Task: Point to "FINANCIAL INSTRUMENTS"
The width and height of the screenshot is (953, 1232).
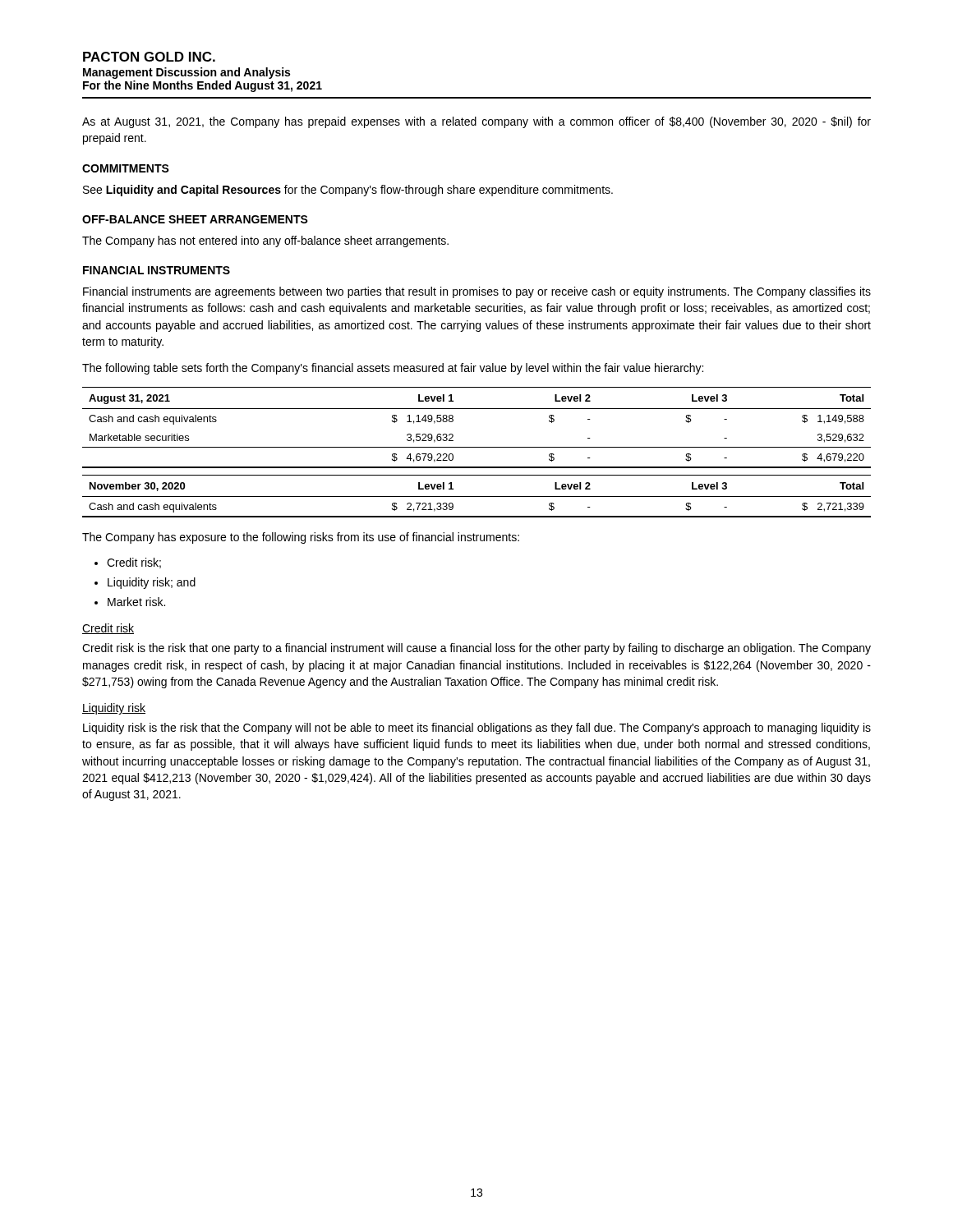Action: (156, 270)
